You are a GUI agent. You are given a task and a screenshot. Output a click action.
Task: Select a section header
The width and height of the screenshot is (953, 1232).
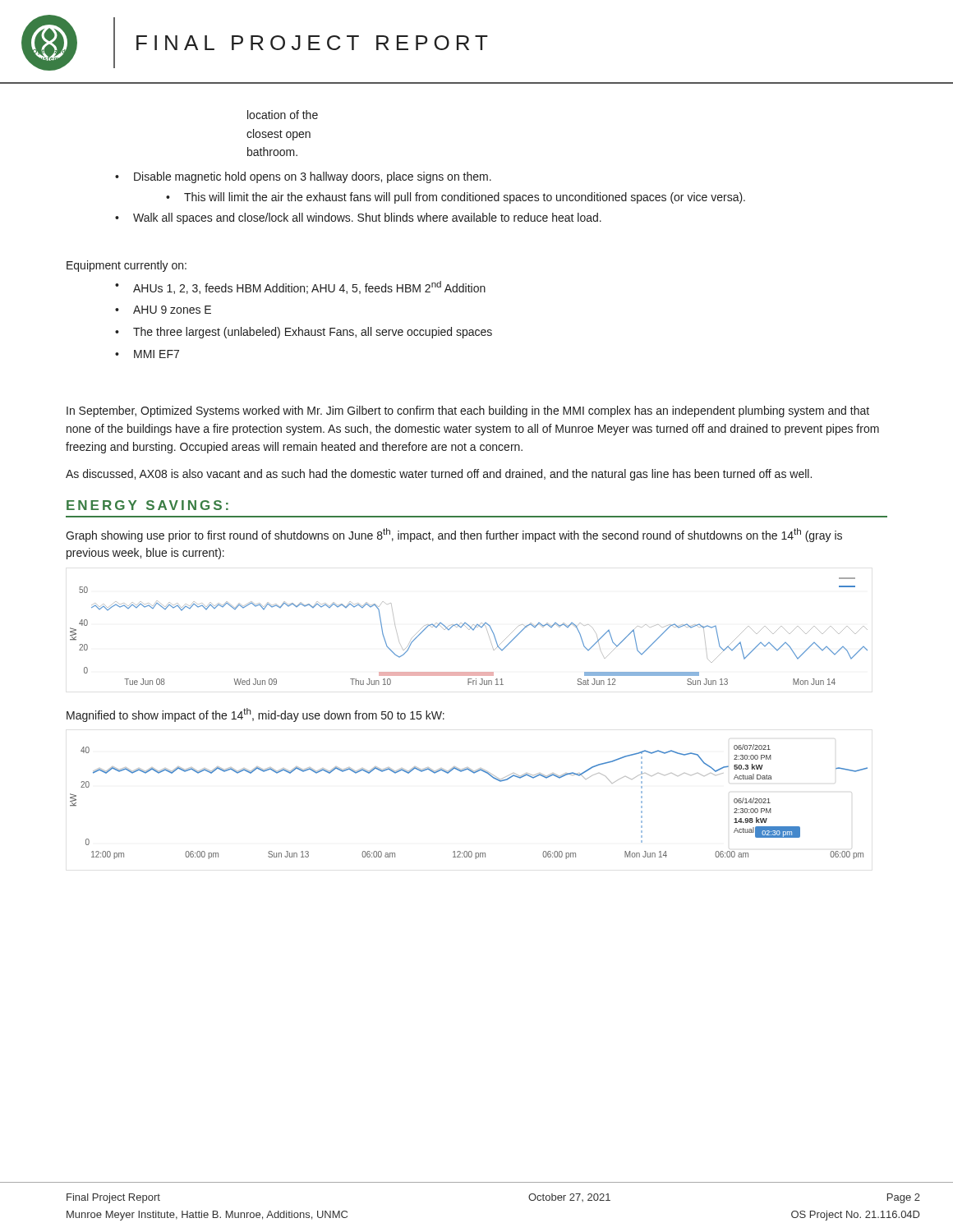(x=149, y=506)
